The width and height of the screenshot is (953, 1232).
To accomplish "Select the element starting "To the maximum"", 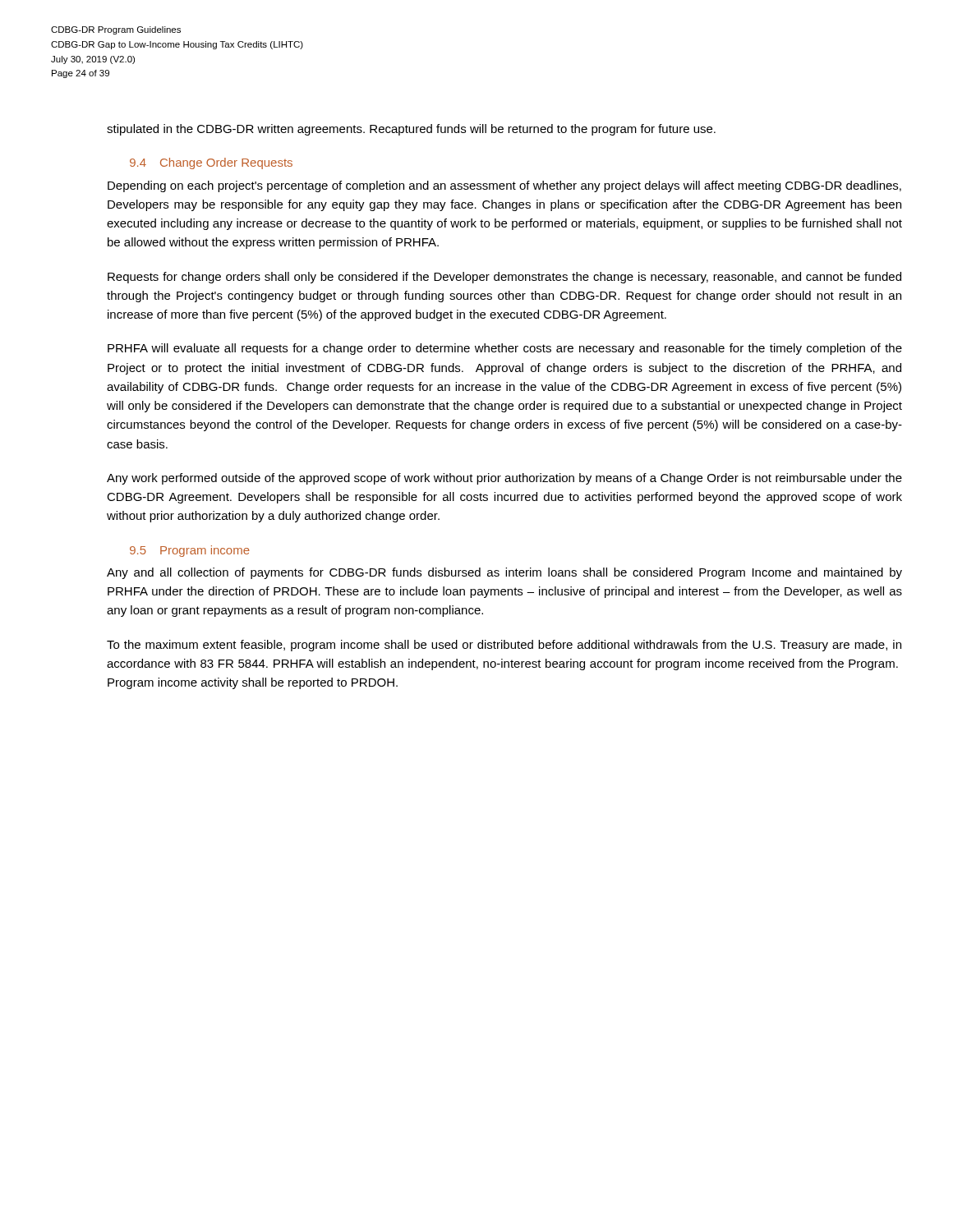I will tap(504, 663).
